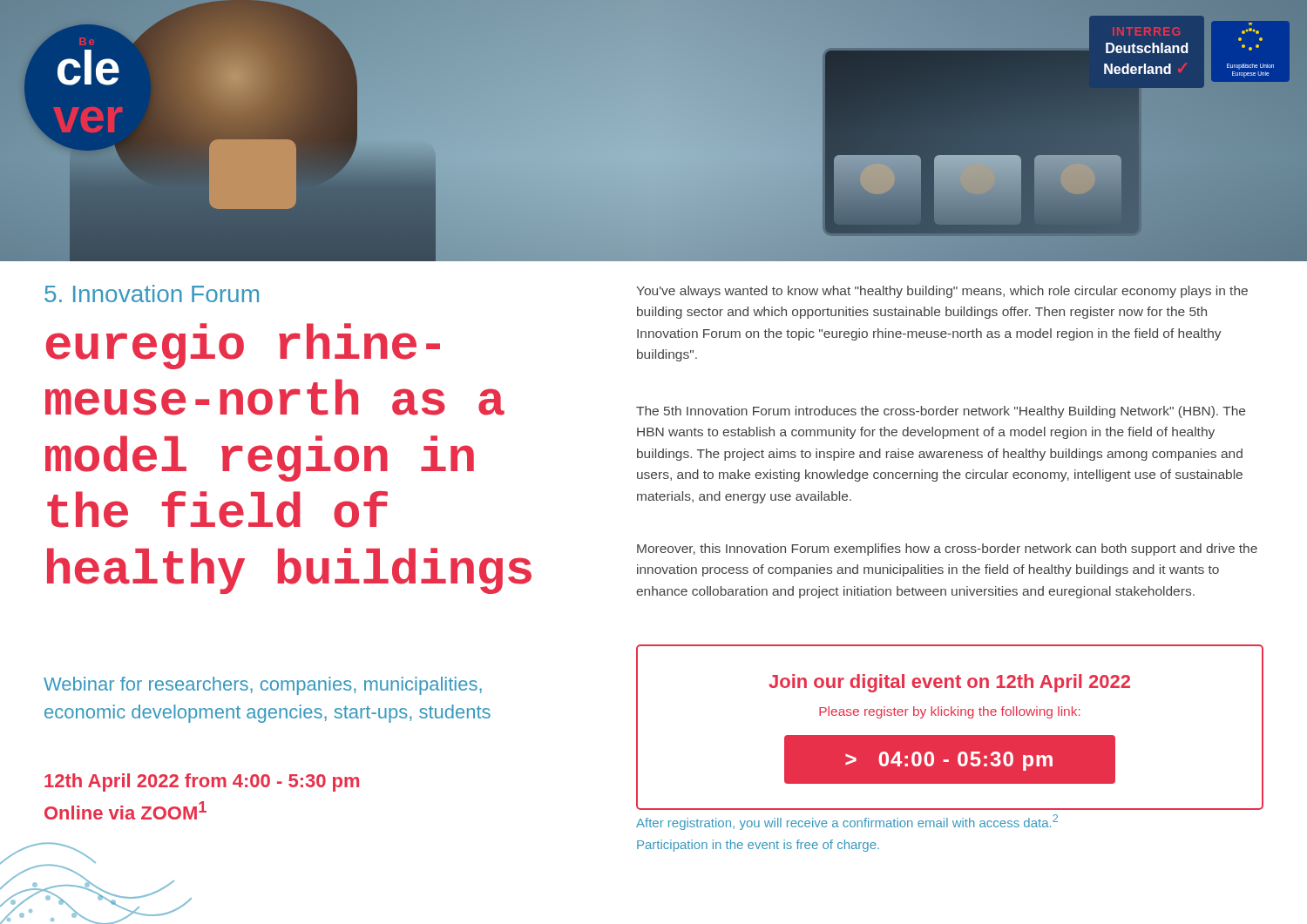Click the passage that begins "You've always wanted to know what "healthy building""
The width and height of the screenshot is (1307, 924).
click(x=942, y=322)
